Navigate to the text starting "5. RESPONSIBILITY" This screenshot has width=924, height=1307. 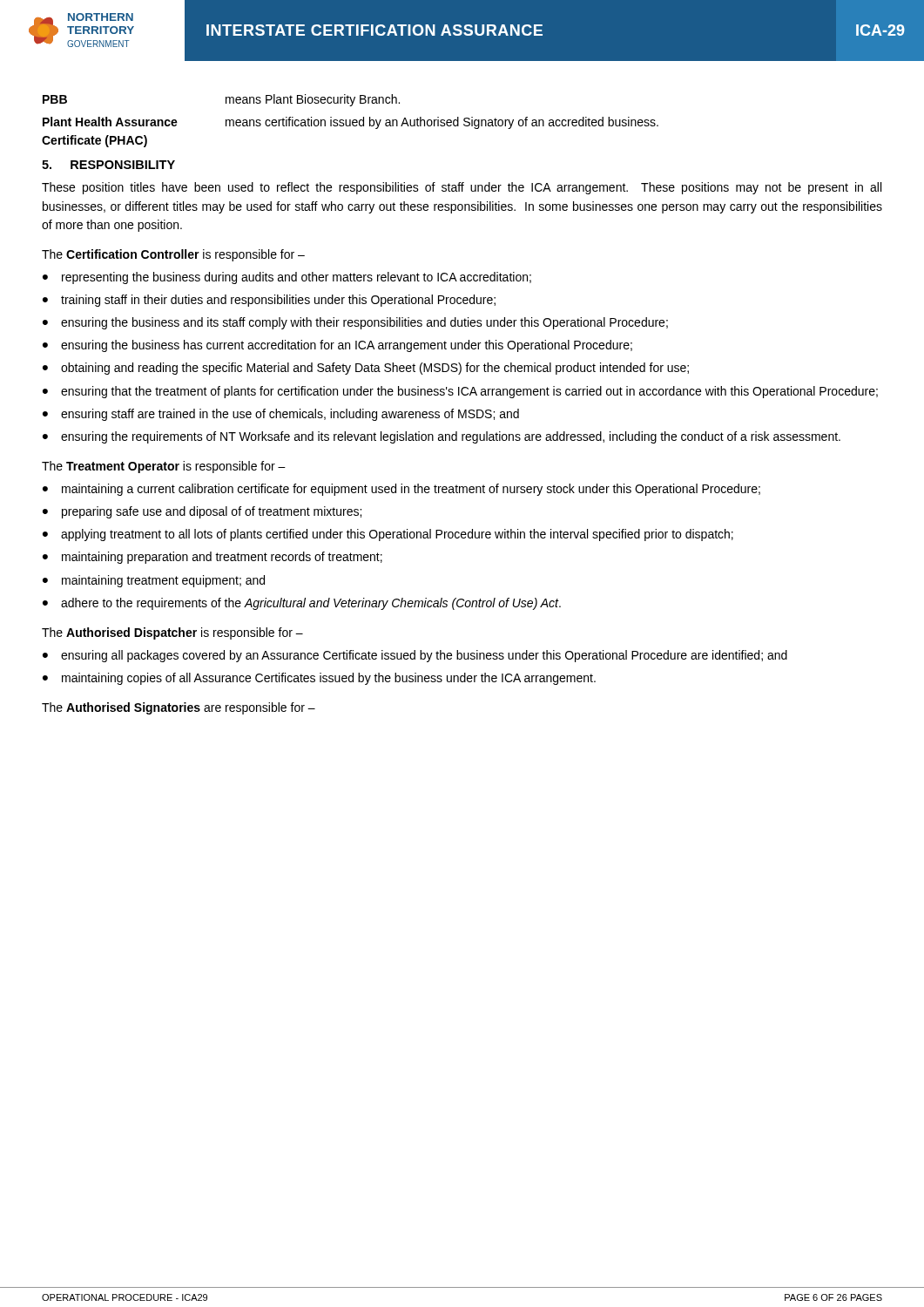pos(108,165)
